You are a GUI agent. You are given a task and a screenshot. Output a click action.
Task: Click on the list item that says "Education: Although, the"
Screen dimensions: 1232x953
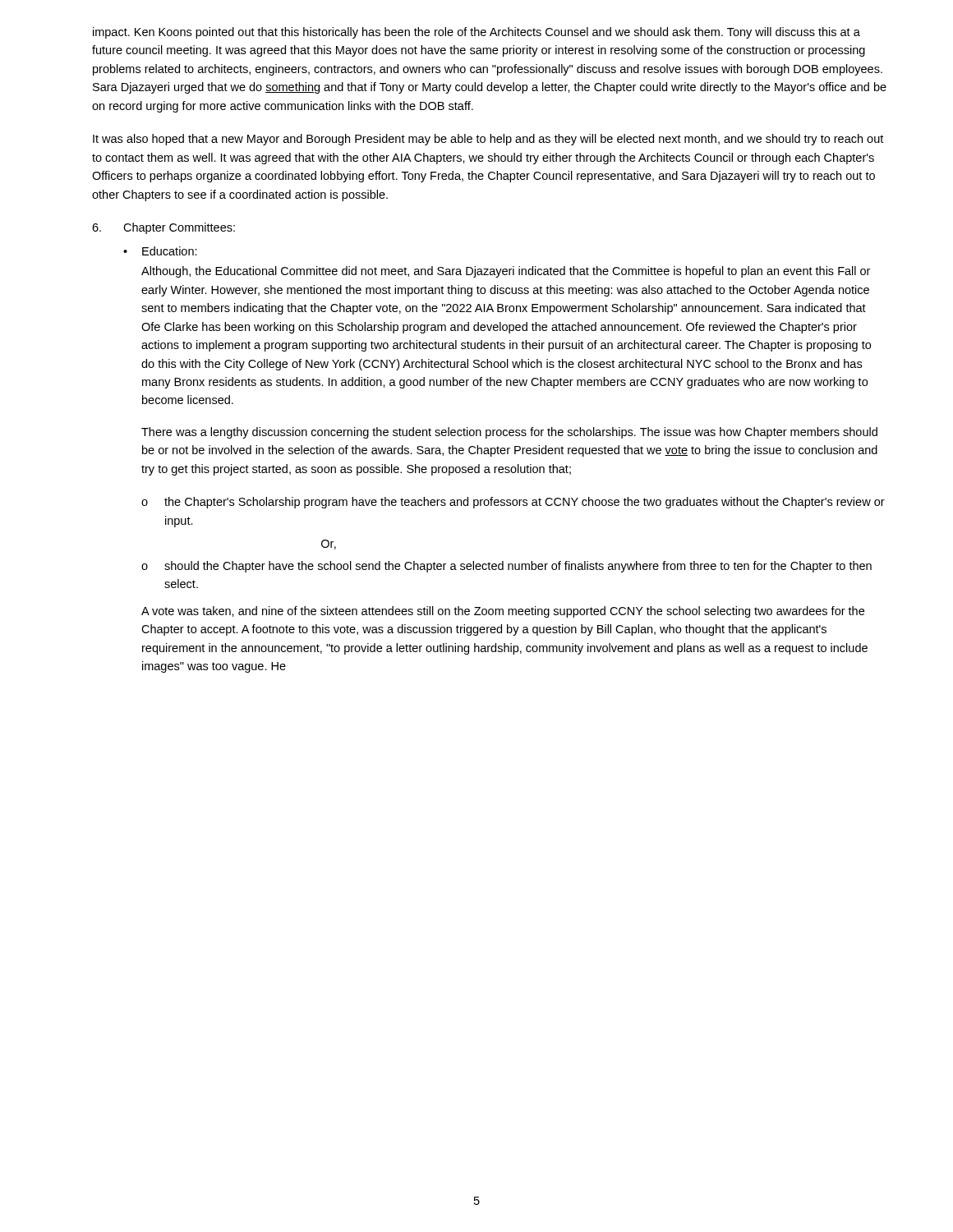pyautogui.click(x=514, y=327)
